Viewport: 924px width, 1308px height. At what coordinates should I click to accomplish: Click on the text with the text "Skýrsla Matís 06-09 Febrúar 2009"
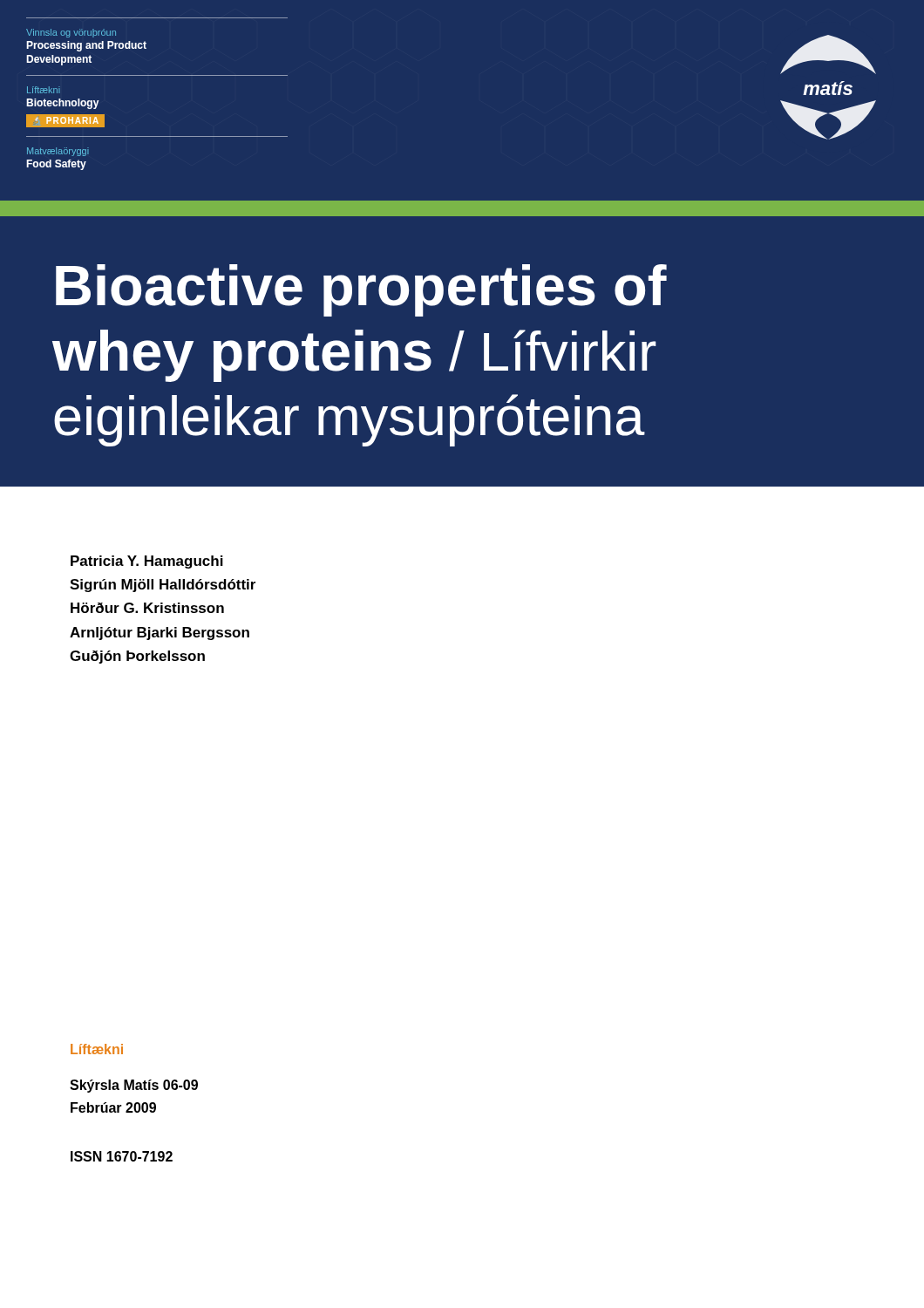(x=134, y=1097)
